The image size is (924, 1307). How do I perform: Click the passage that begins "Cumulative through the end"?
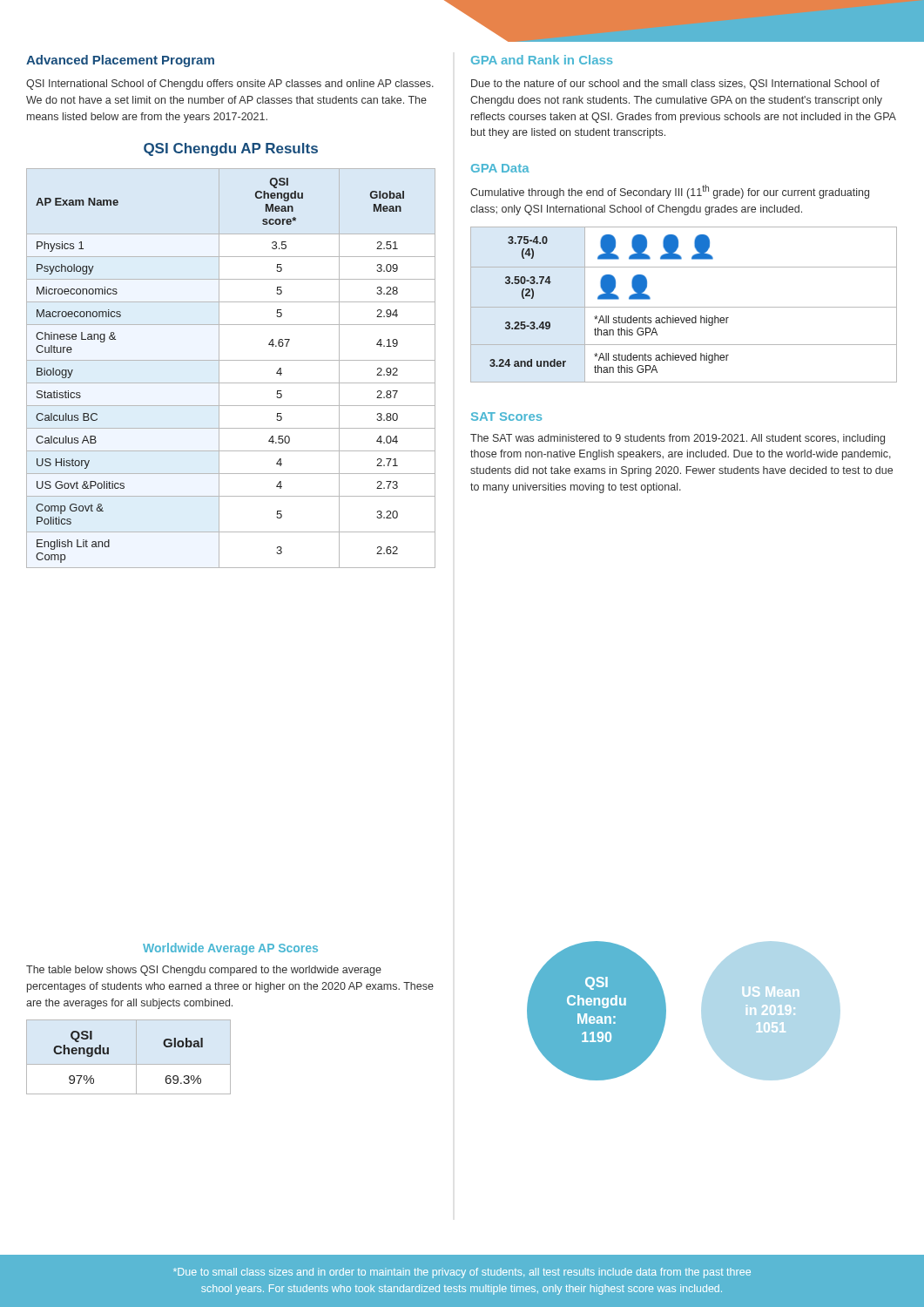(x=670, y=200)
